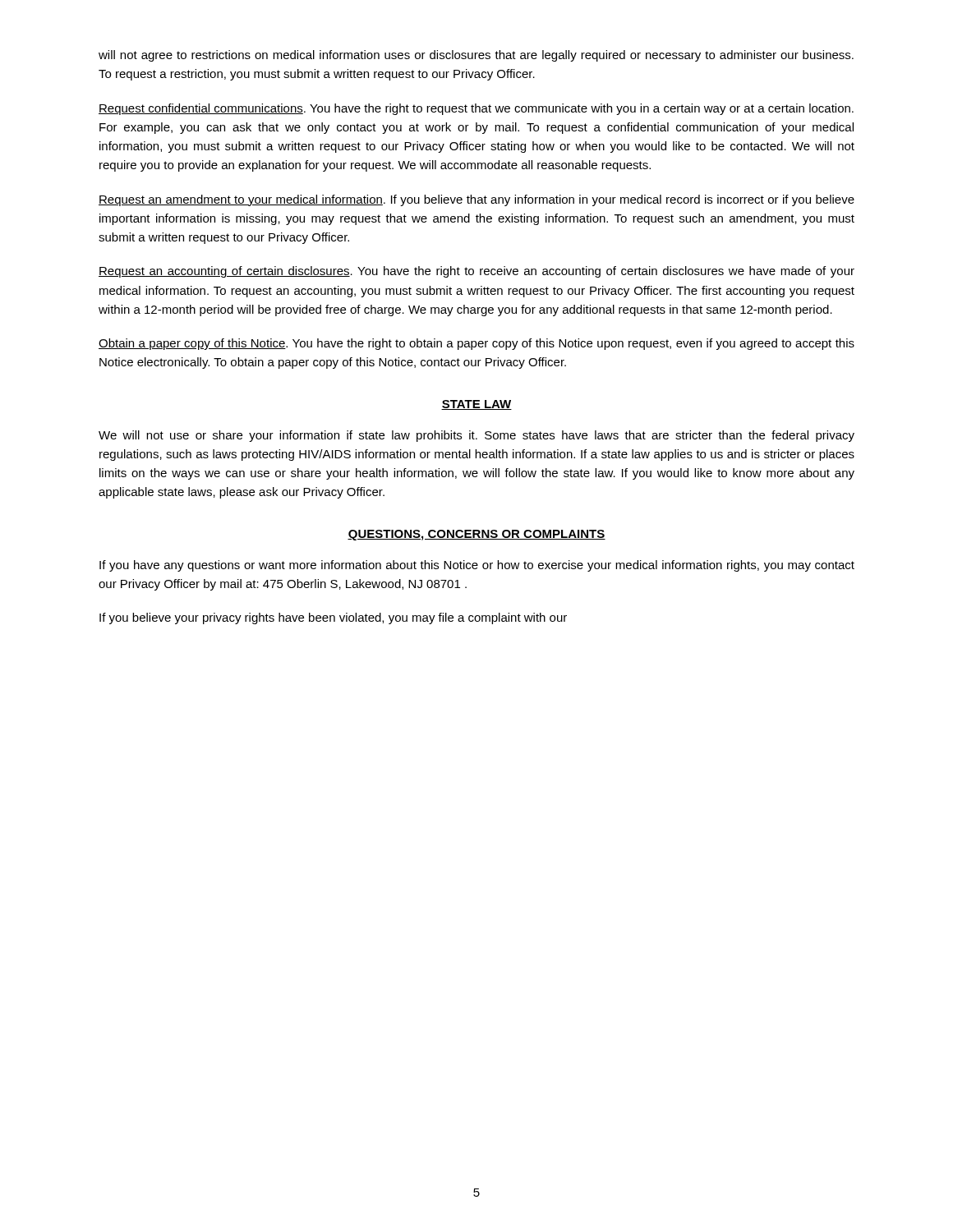This screenshot has height=1232, width=953.
Task: Navigate to the text starting "If you believe your privacy rights have"
Action: 333,617
